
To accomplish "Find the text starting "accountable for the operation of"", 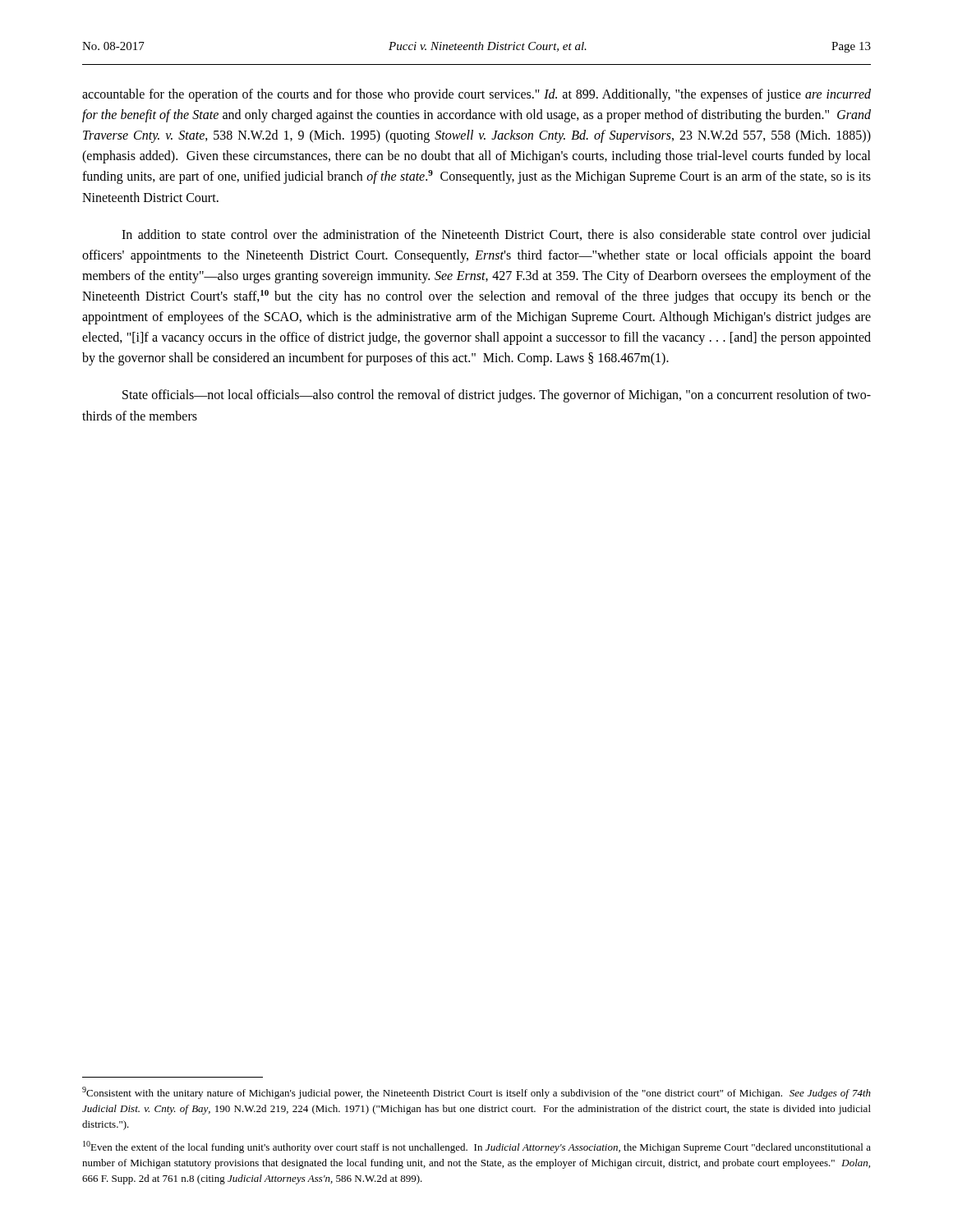I will 476,146.
